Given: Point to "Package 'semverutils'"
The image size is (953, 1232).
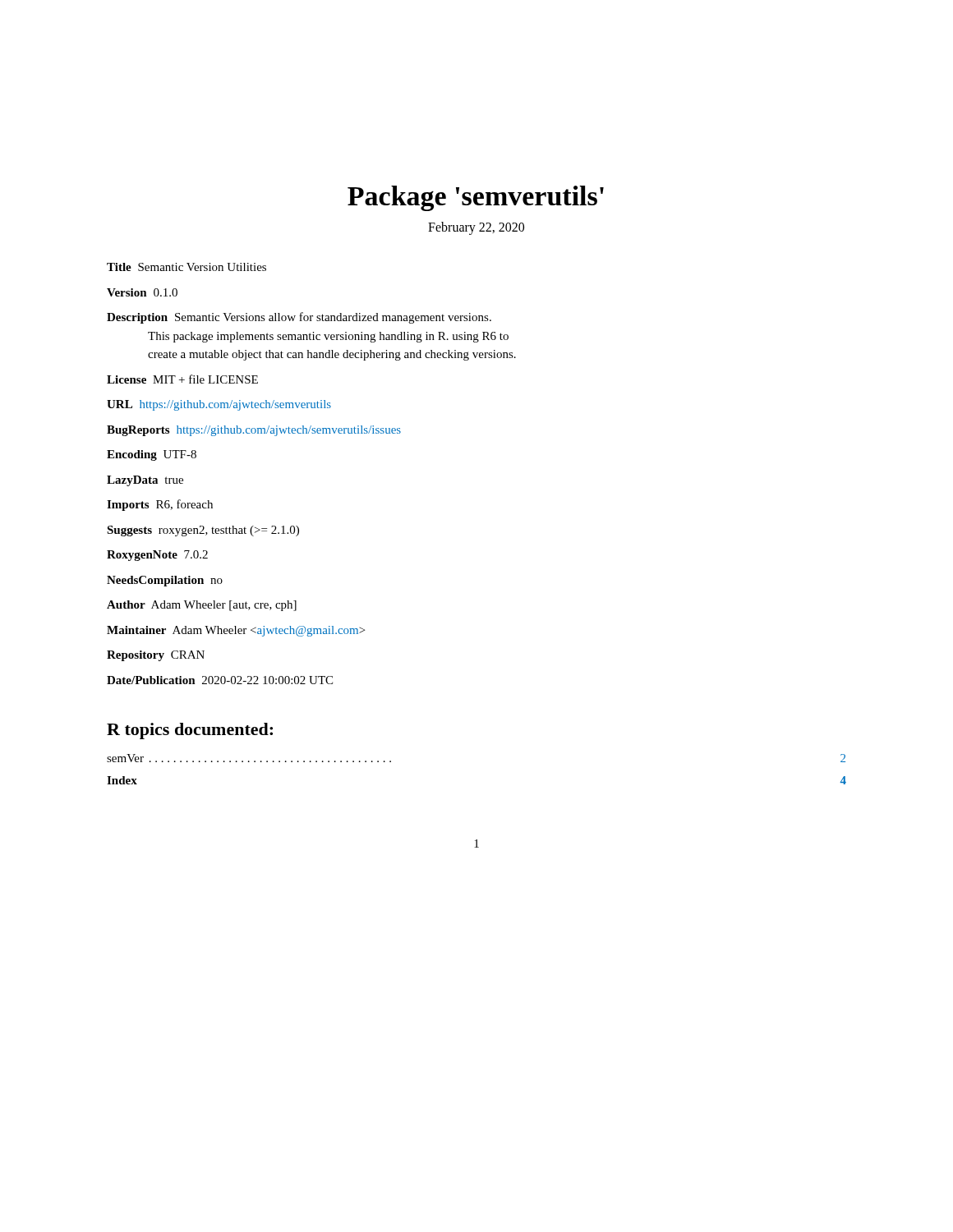Looking at the screenshot, I should click(x=476, y=196).
